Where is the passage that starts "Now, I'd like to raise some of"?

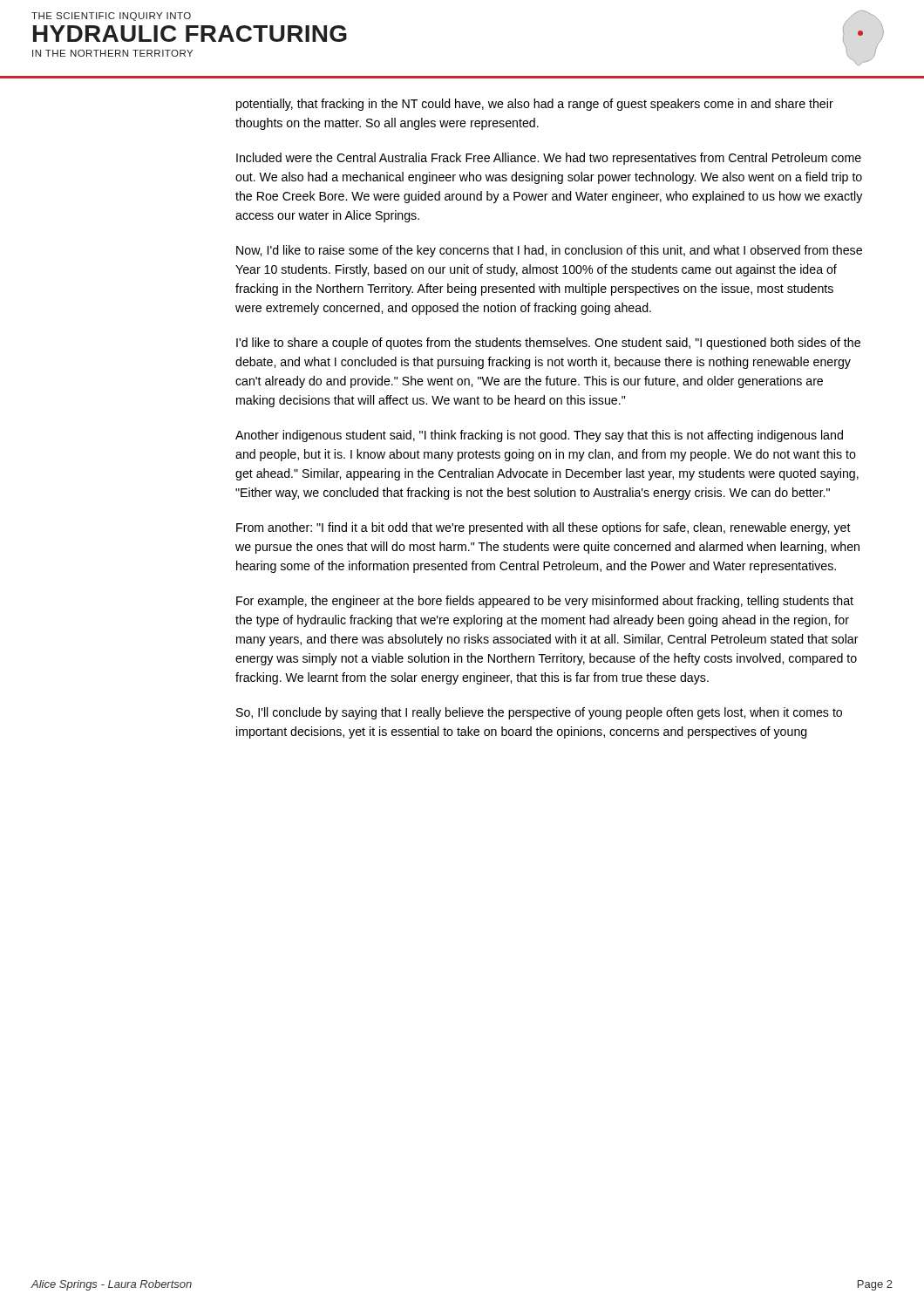coord(549,279)
